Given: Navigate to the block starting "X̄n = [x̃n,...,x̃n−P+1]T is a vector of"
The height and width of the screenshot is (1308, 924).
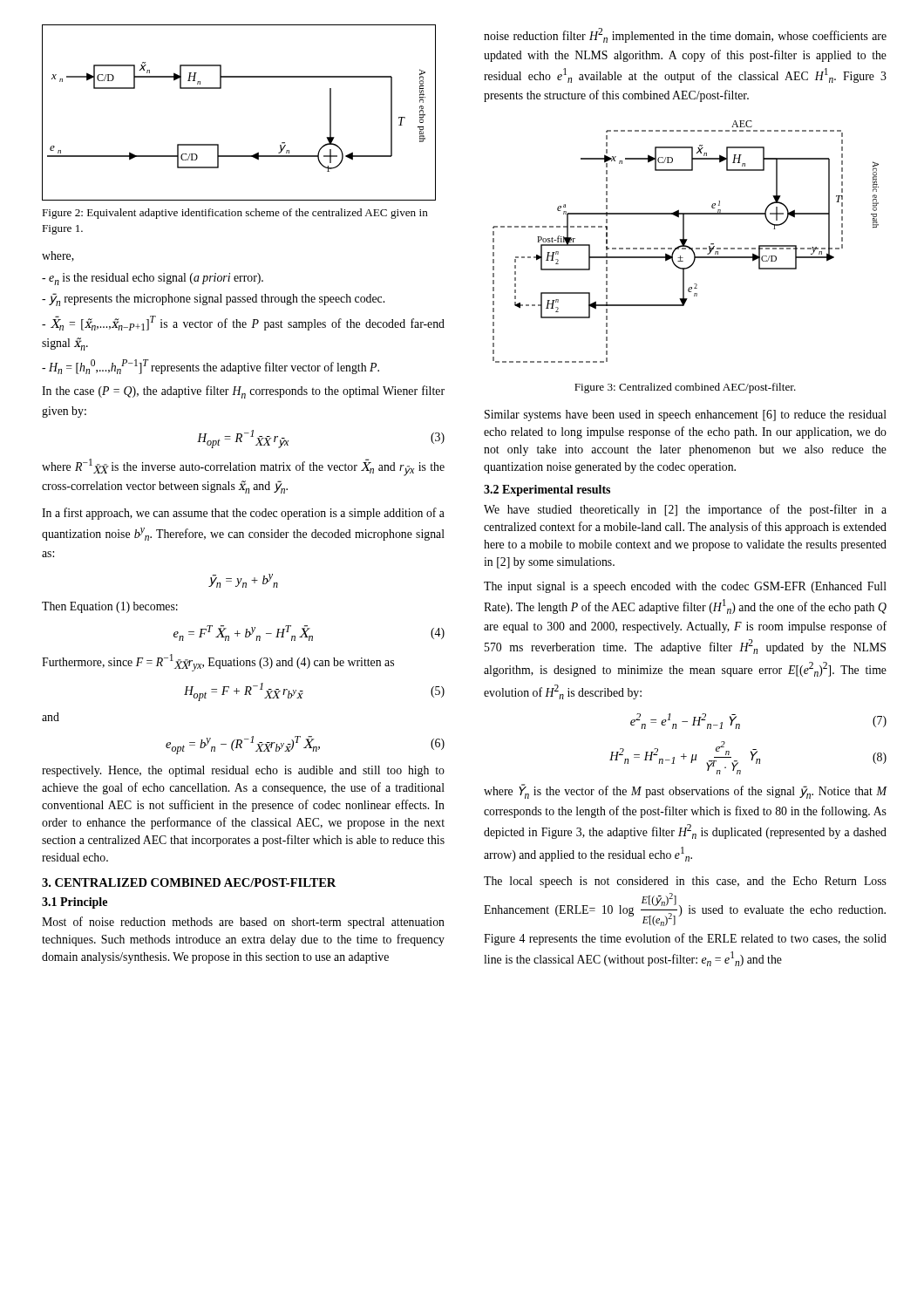Looking at the screenshot, I should pos(243,333).
